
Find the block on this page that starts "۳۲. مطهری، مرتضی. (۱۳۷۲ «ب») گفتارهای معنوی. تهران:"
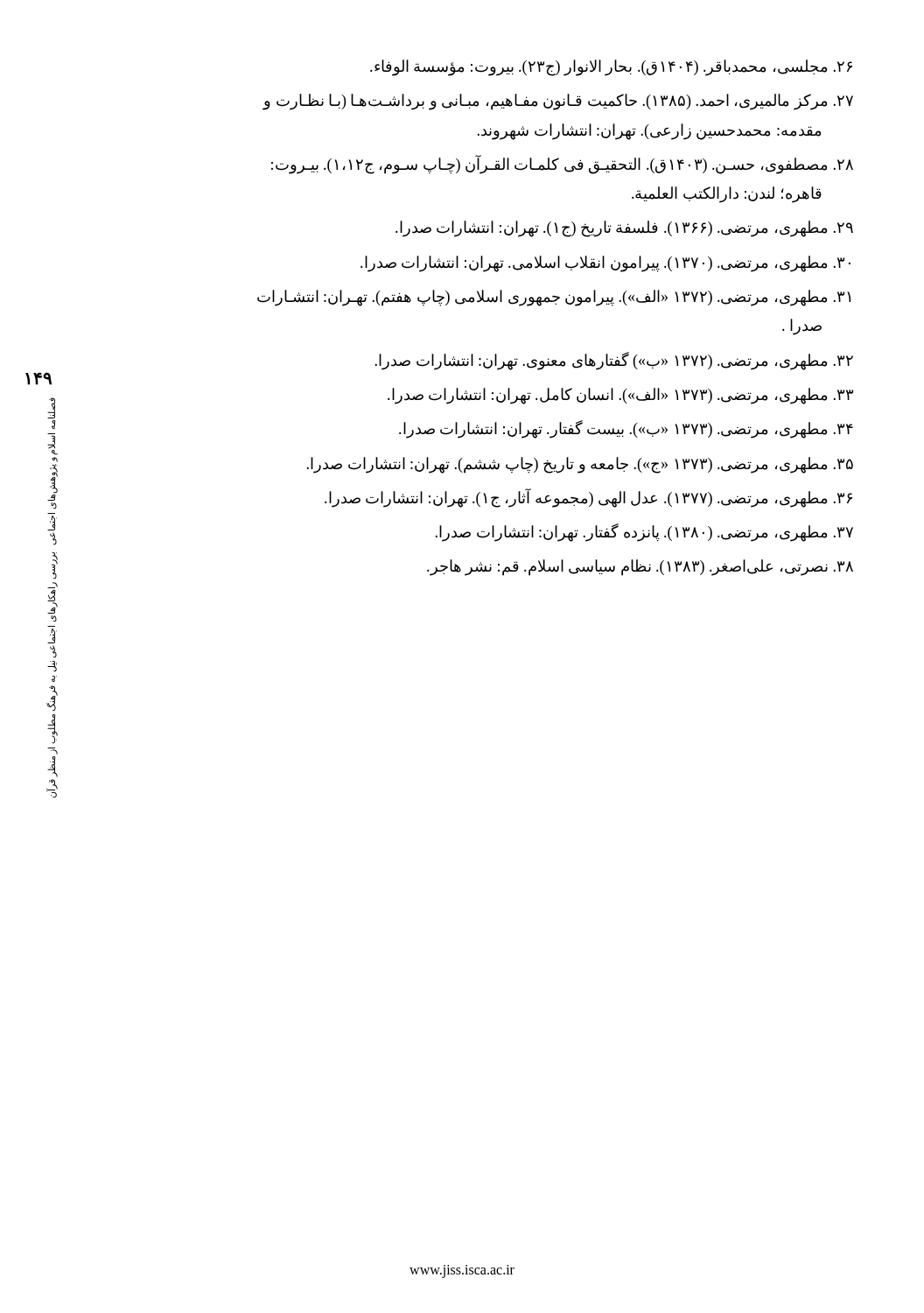click(614, 360)
